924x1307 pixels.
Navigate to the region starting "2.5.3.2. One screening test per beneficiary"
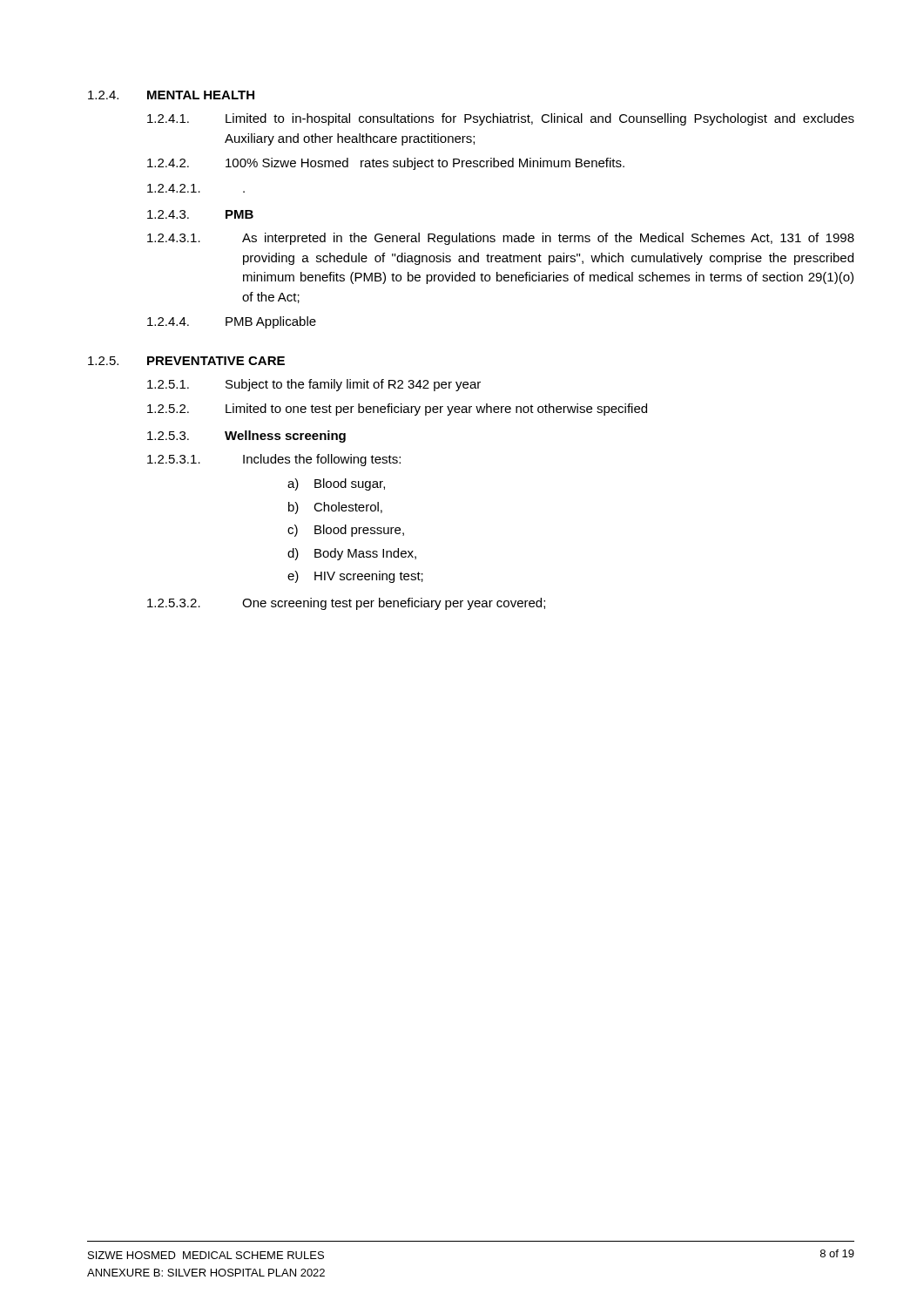point(500,603)
